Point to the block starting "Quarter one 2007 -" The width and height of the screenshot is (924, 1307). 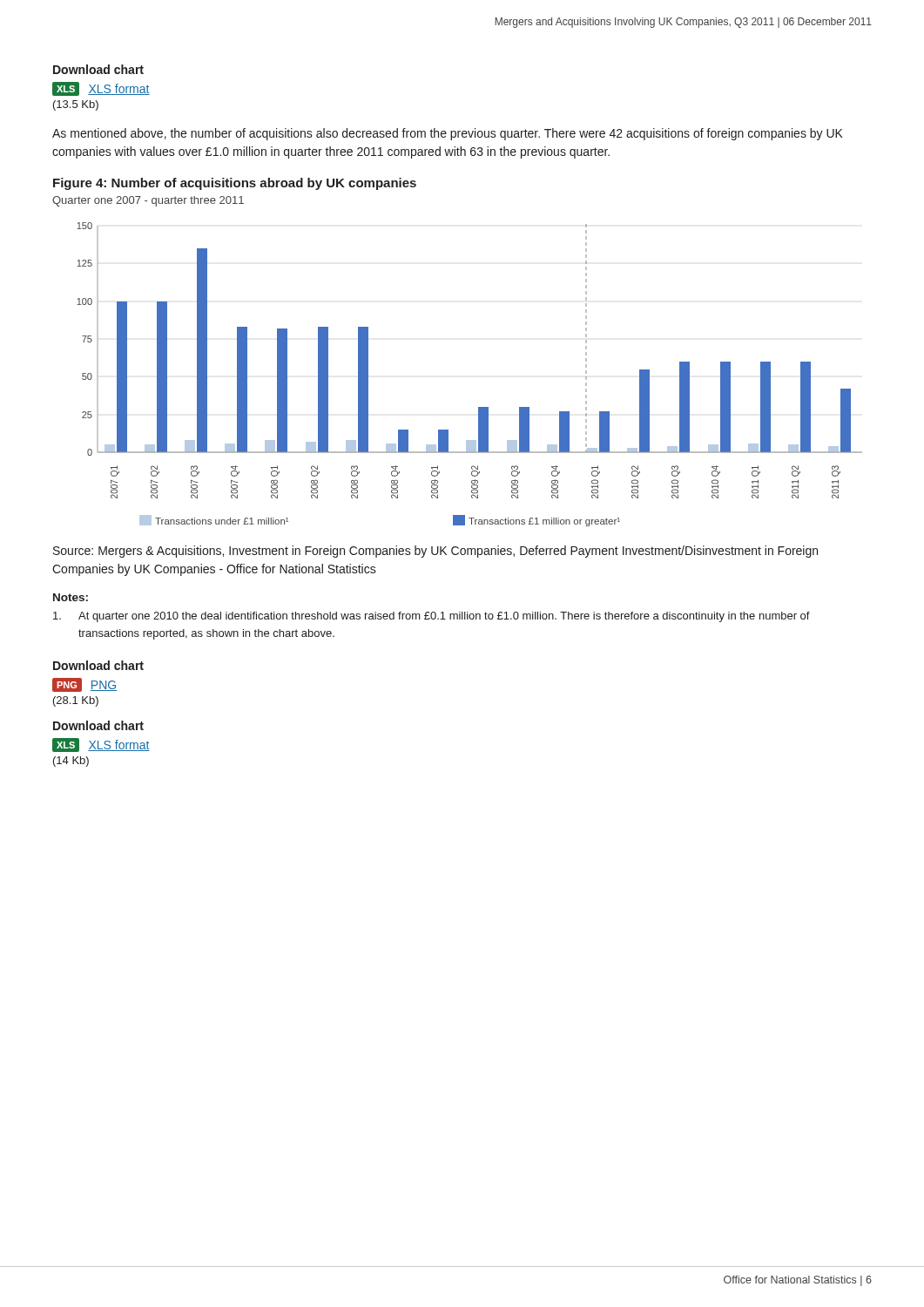pyautogui.click(x=148, y=200)
